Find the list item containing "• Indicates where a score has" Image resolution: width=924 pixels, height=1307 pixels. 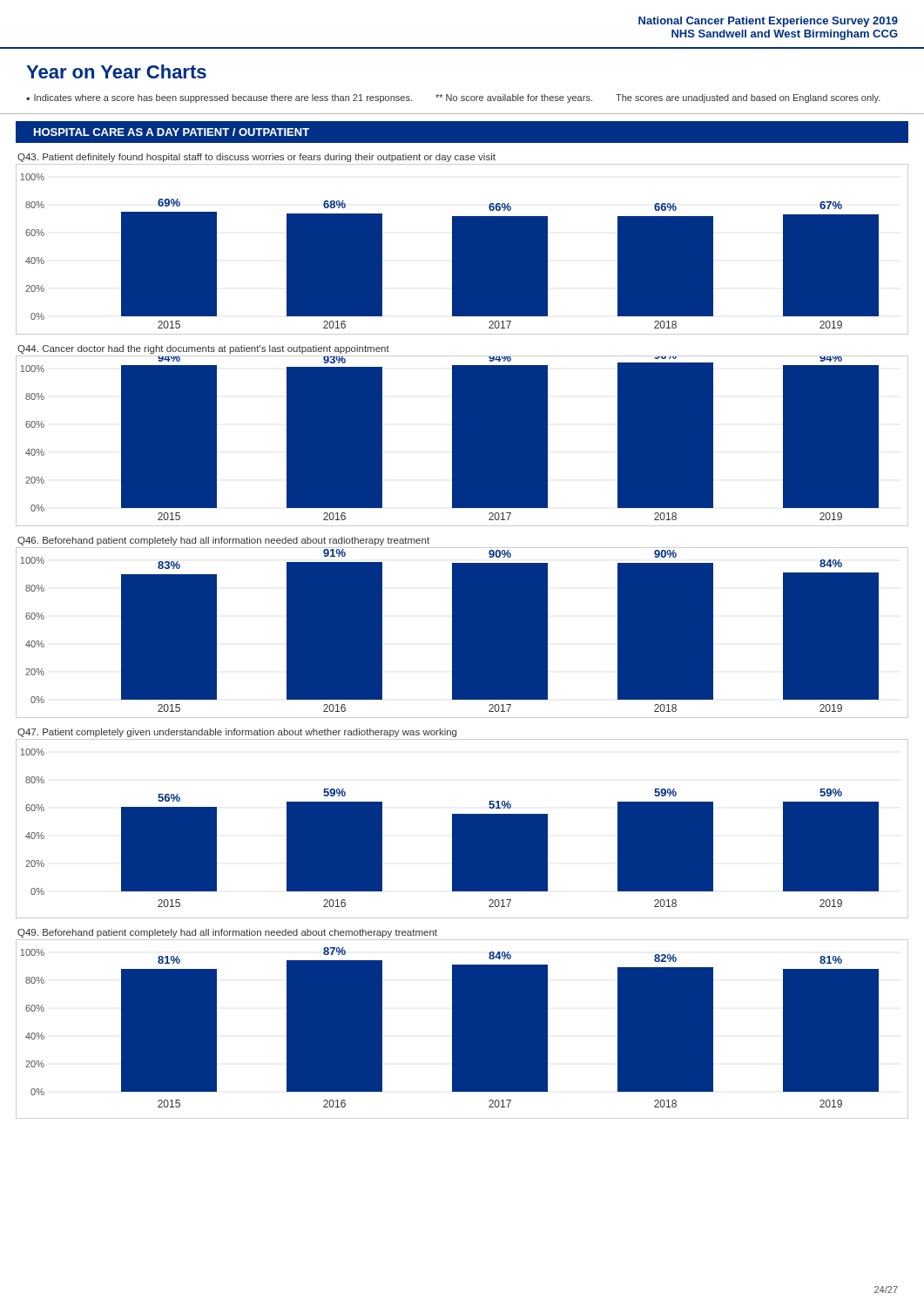(x=219, y=98)
